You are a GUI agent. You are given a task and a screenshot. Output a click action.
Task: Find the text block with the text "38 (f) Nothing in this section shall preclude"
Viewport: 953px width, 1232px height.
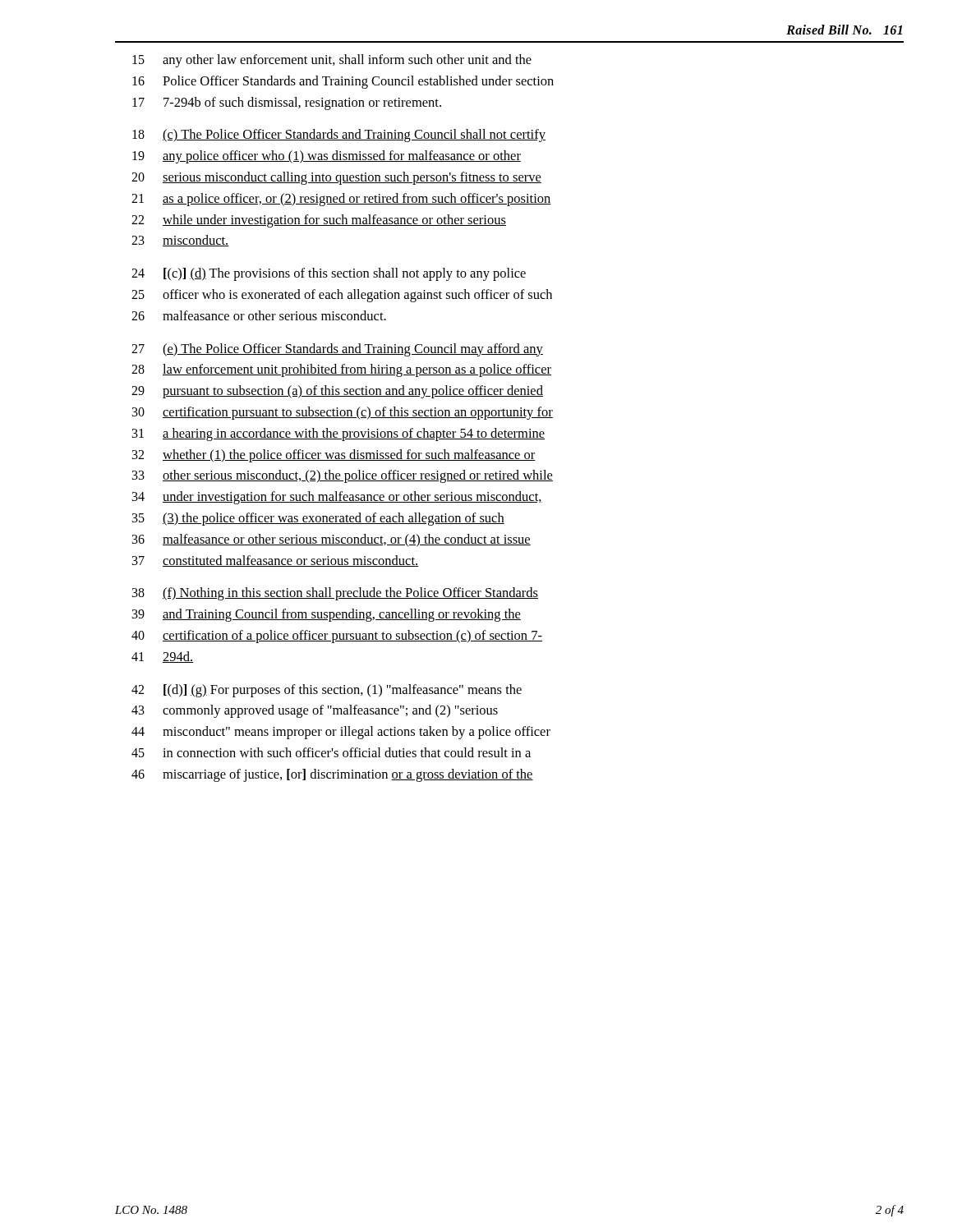click(x=509, y=625)
